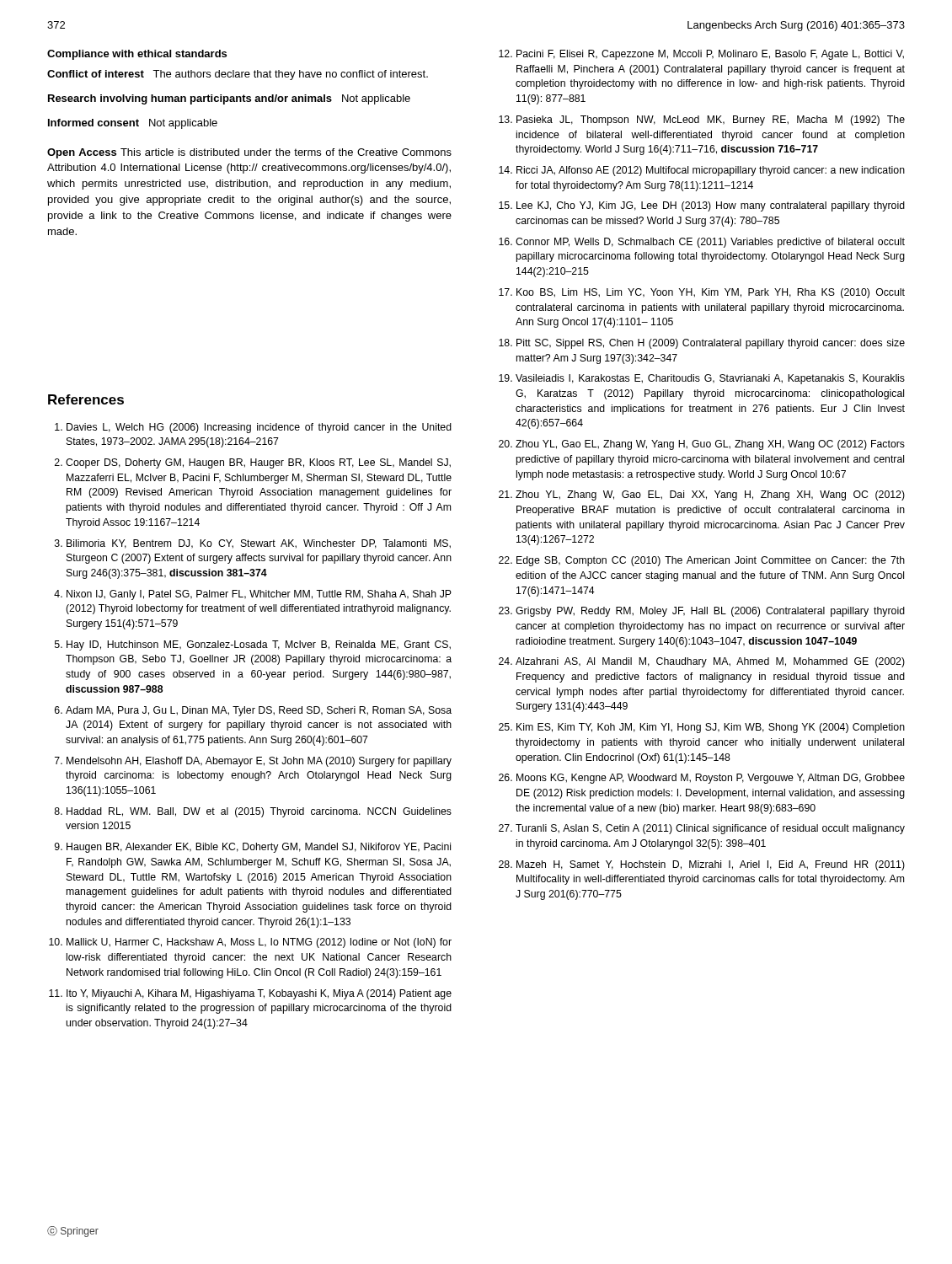Point to the block starting "Adam MA, Pura J, Gu L,"
Image resolution: width=952 pixels, height=1264 pixels.
tap(259, 725)
